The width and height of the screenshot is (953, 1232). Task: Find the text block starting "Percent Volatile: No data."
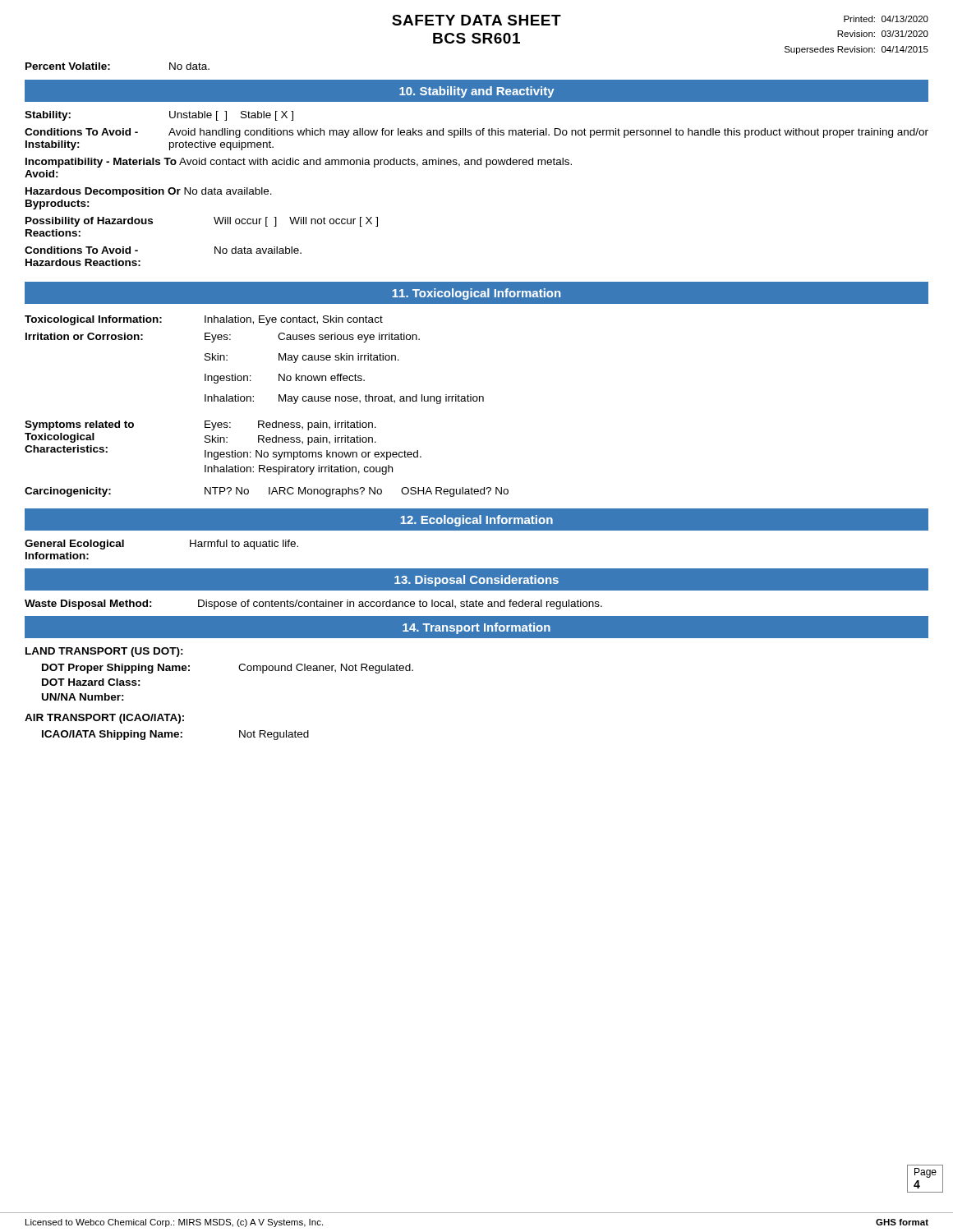coord(118,66)
